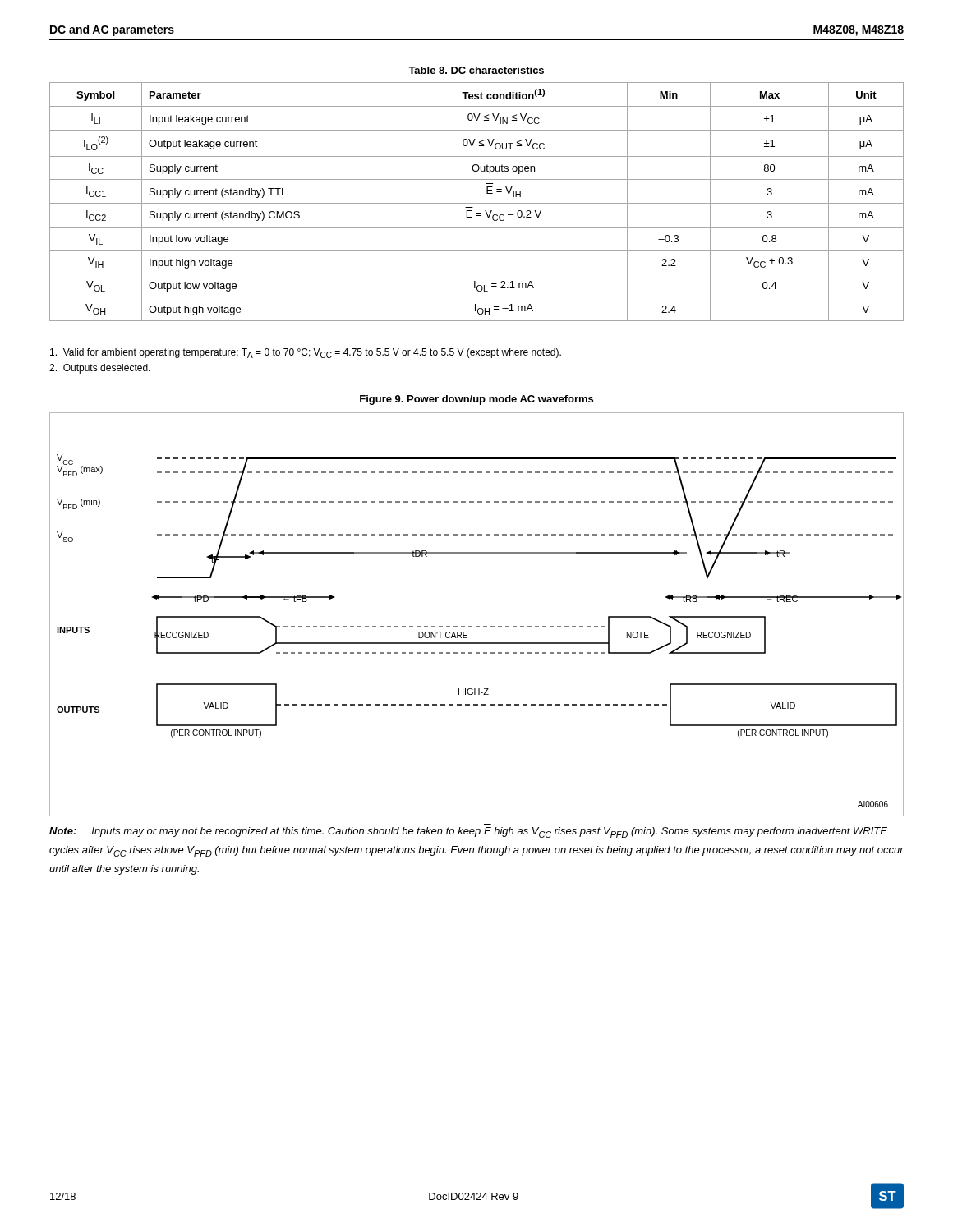The width and height of the screenshot is (953, 1232).
Task: Navigate to the passage starting "Valid for ambient operating temperature: TA"
Action: [x=476, y=360]
